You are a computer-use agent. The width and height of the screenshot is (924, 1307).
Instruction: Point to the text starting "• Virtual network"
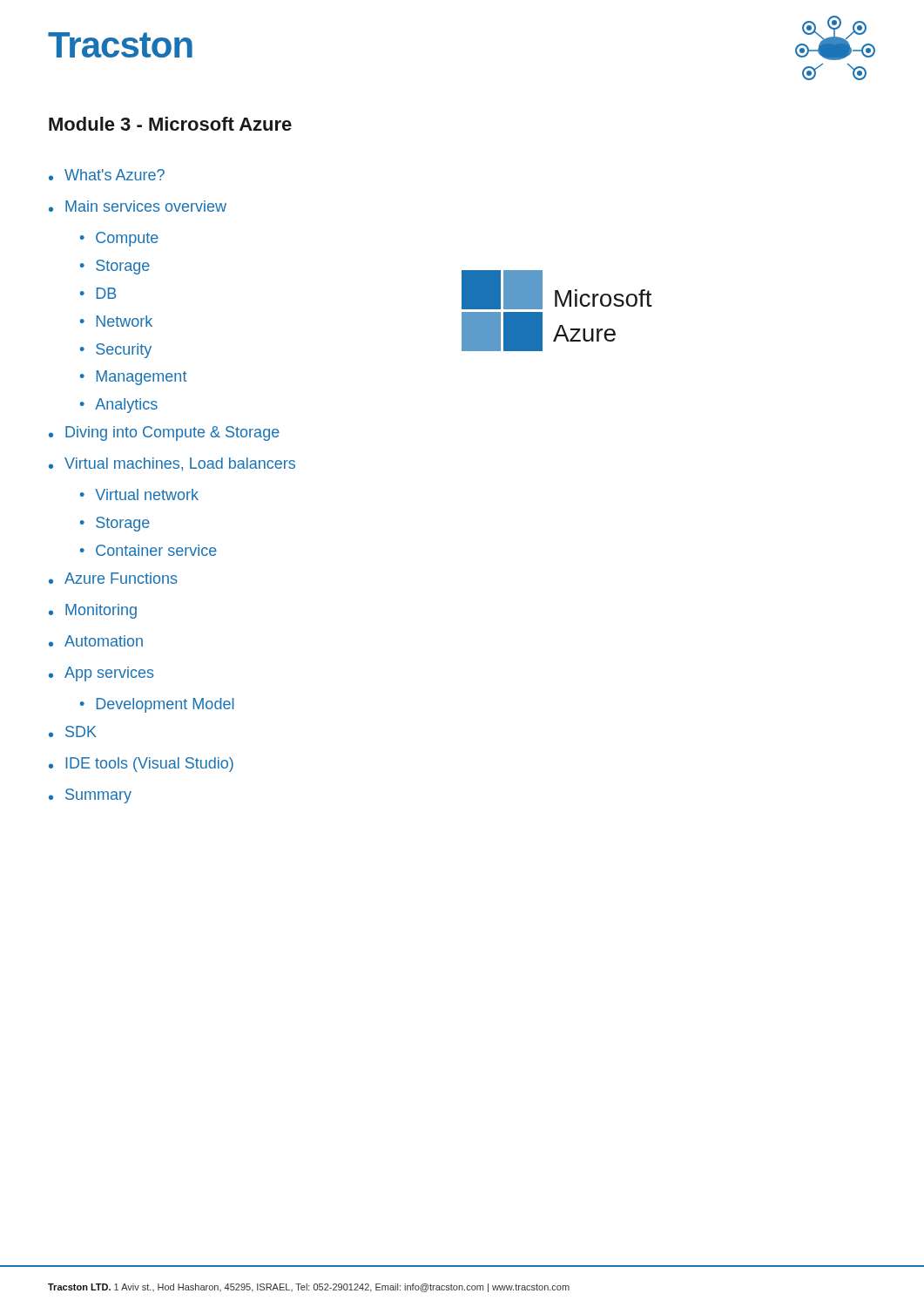click(139, 496)
